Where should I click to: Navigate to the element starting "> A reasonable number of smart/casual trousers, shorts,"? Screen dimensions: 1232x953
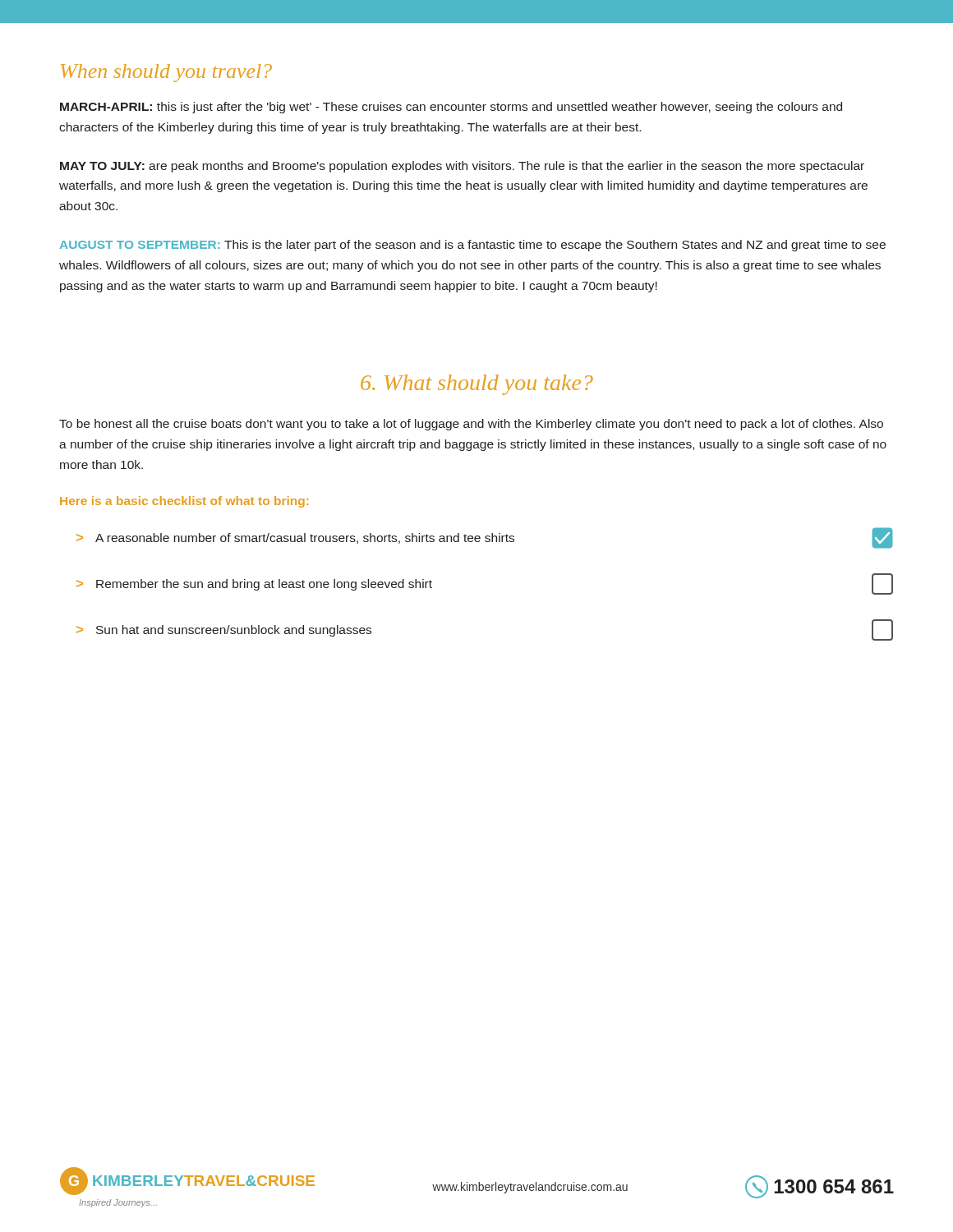485,538
